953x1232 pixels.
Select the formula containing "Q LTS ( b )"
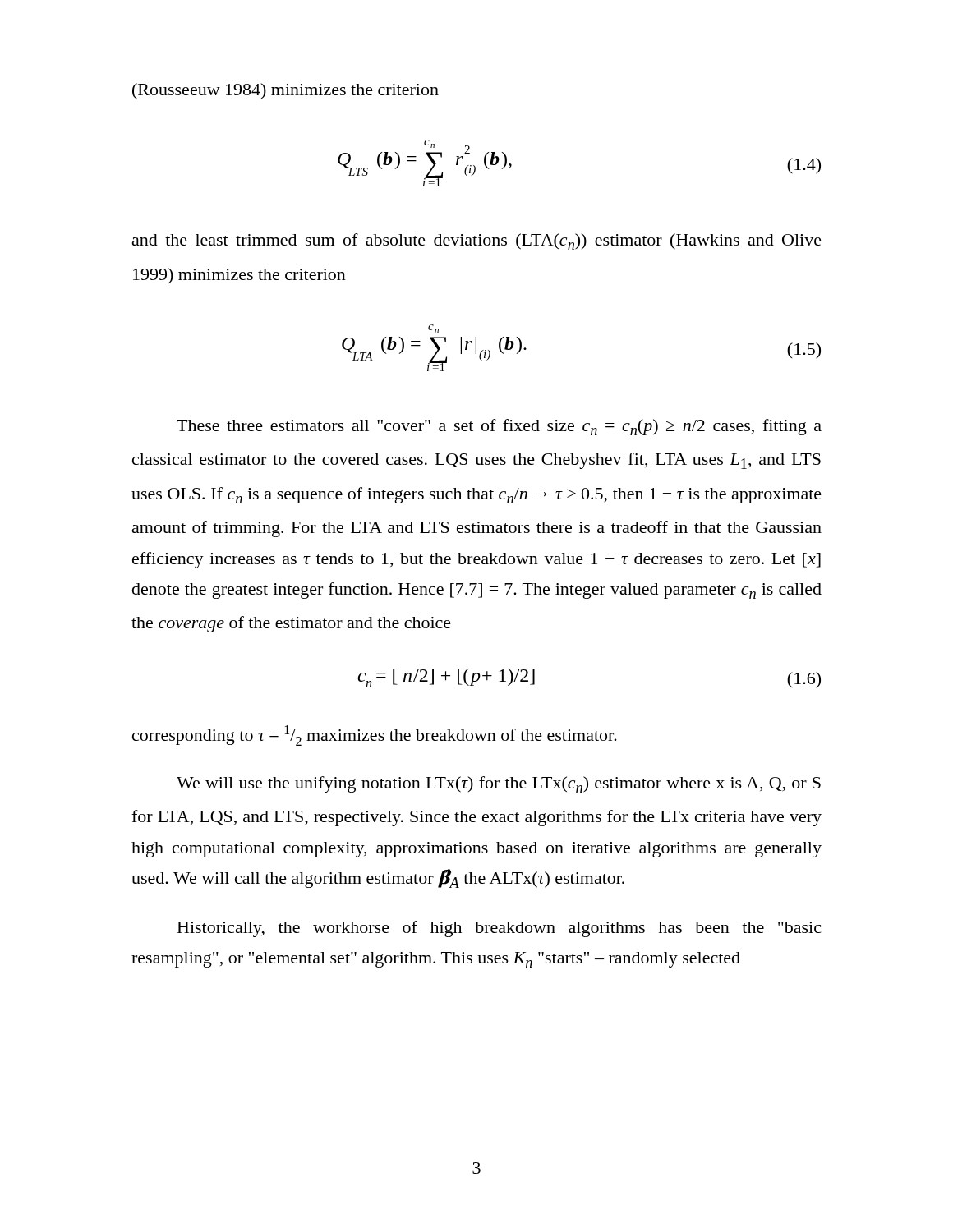(x=433, y=163)
